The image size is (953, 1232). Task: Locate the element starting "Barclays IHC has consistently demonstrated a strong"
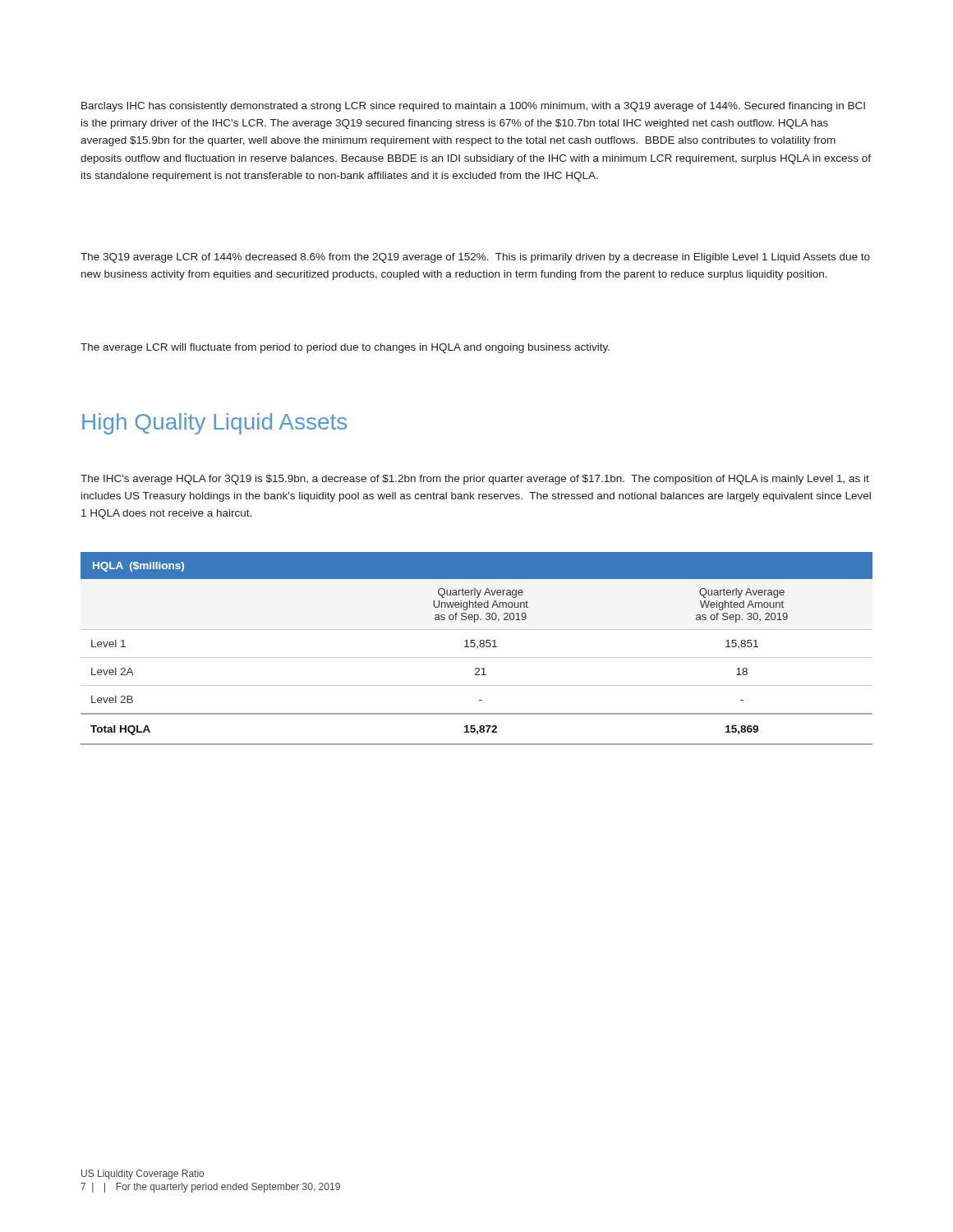(x=476, y=140)
